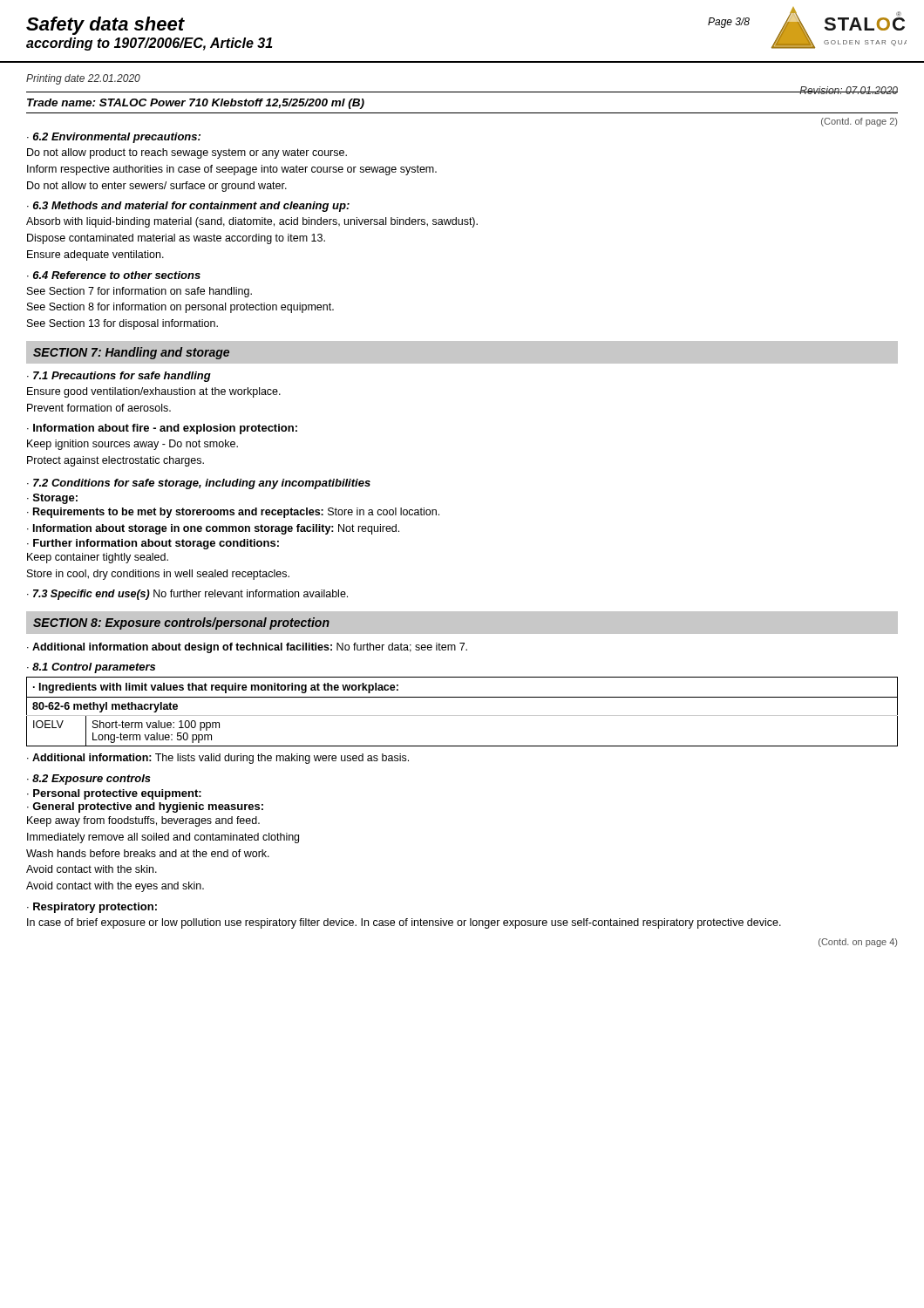Screen dimensions: 1308x924
Task: Select the section header that reads "Further information about storage conditions:"
Action: 156,543
